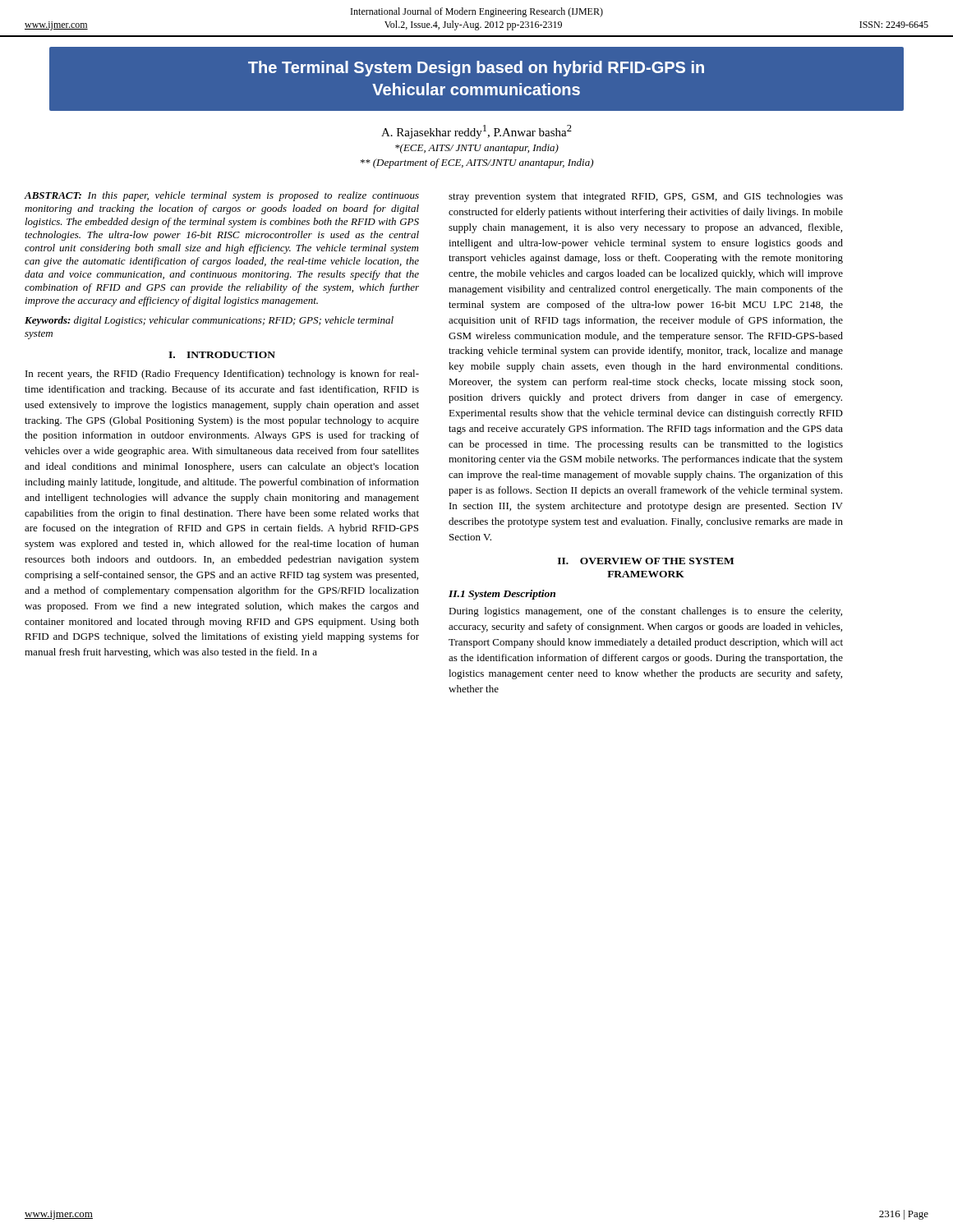Locate the block of text that opens with "During logistics management, one of the constant challenges"
The width and height of the screenshot is (953, 1232).
point(646,650)
